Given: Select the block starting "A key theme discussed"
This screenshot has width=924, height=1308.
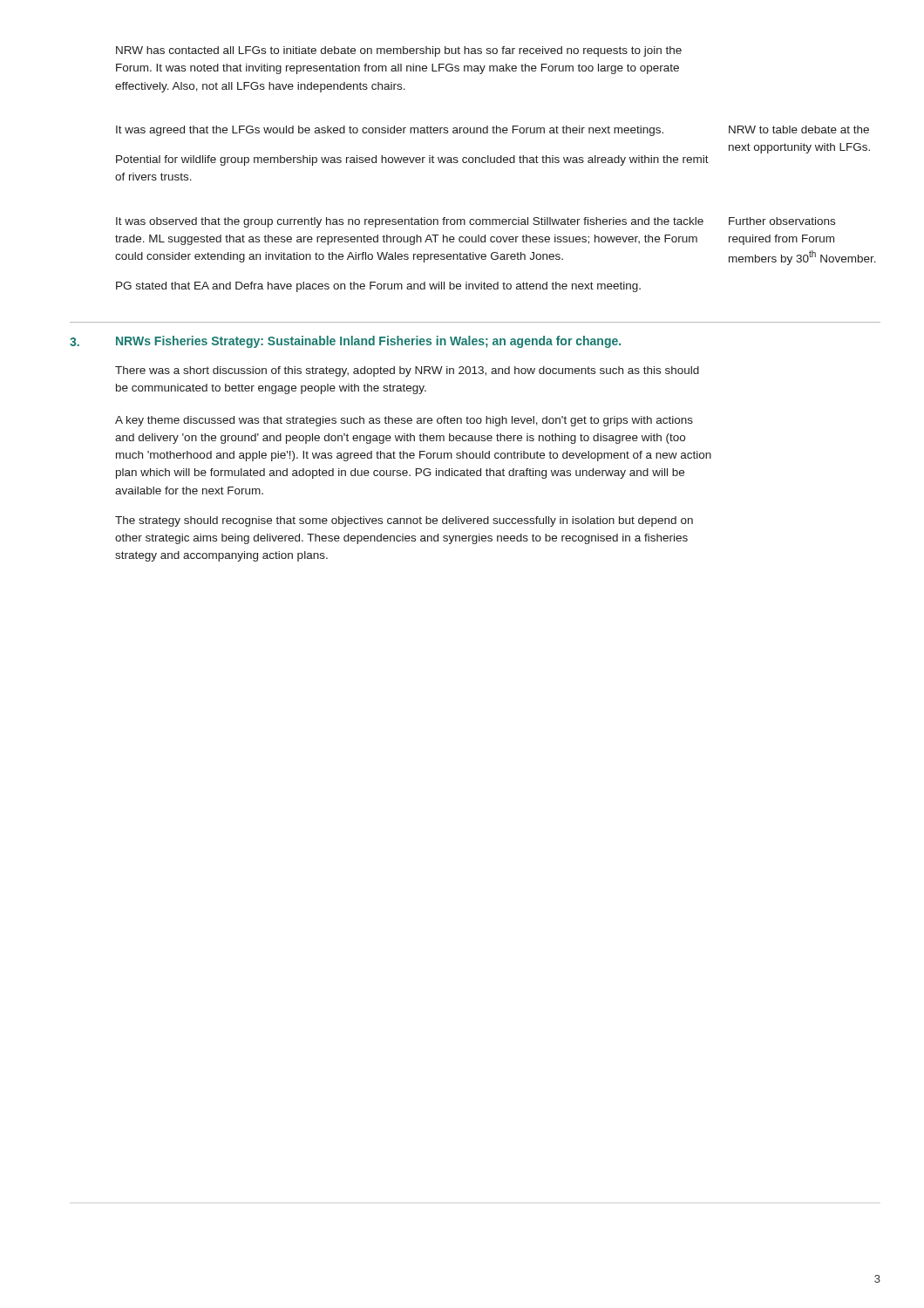Looking at the screenshot, I should 413,455.
